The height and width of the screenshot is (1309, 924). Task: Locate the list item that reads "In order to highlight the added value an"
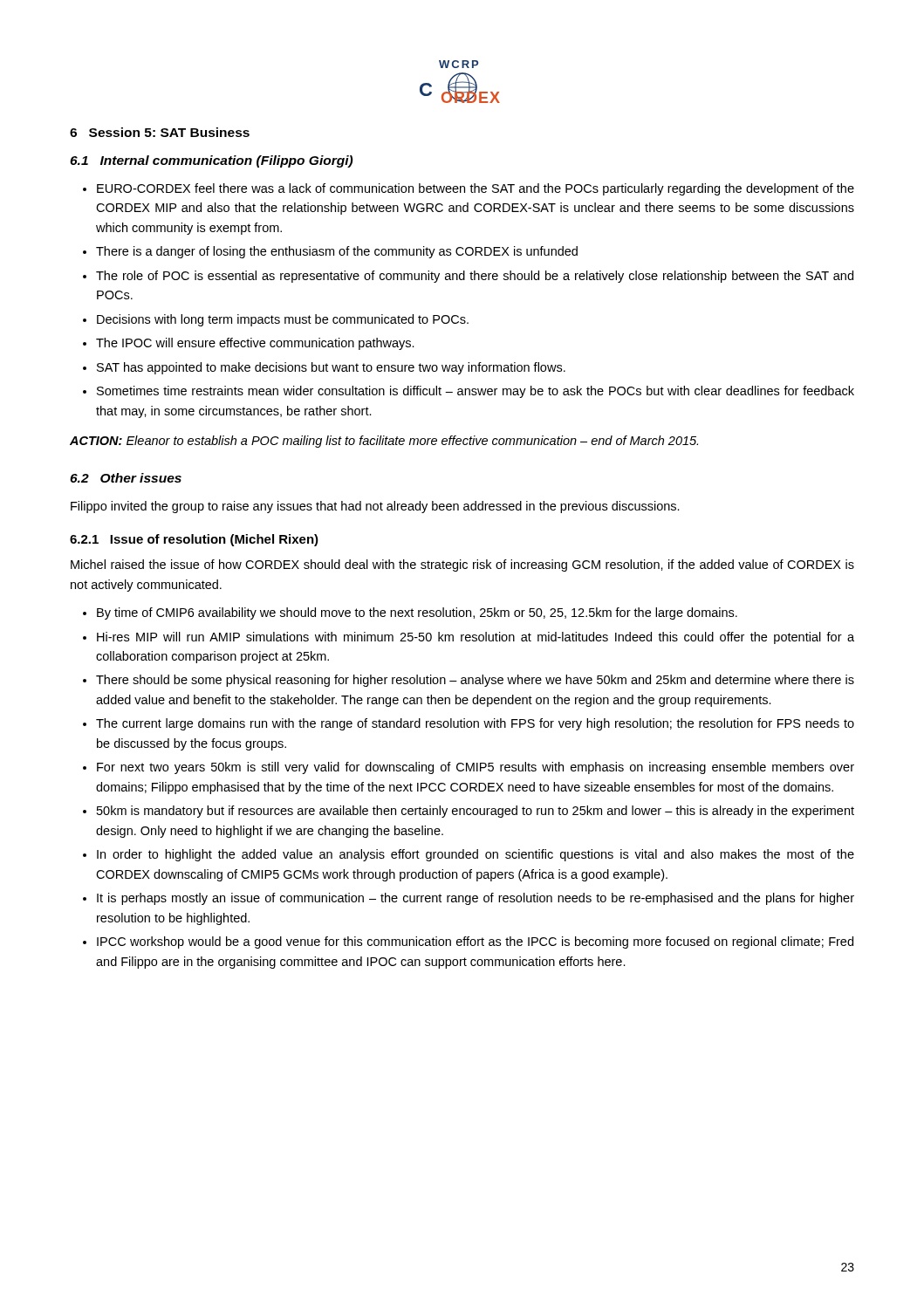tap(475, 864)
